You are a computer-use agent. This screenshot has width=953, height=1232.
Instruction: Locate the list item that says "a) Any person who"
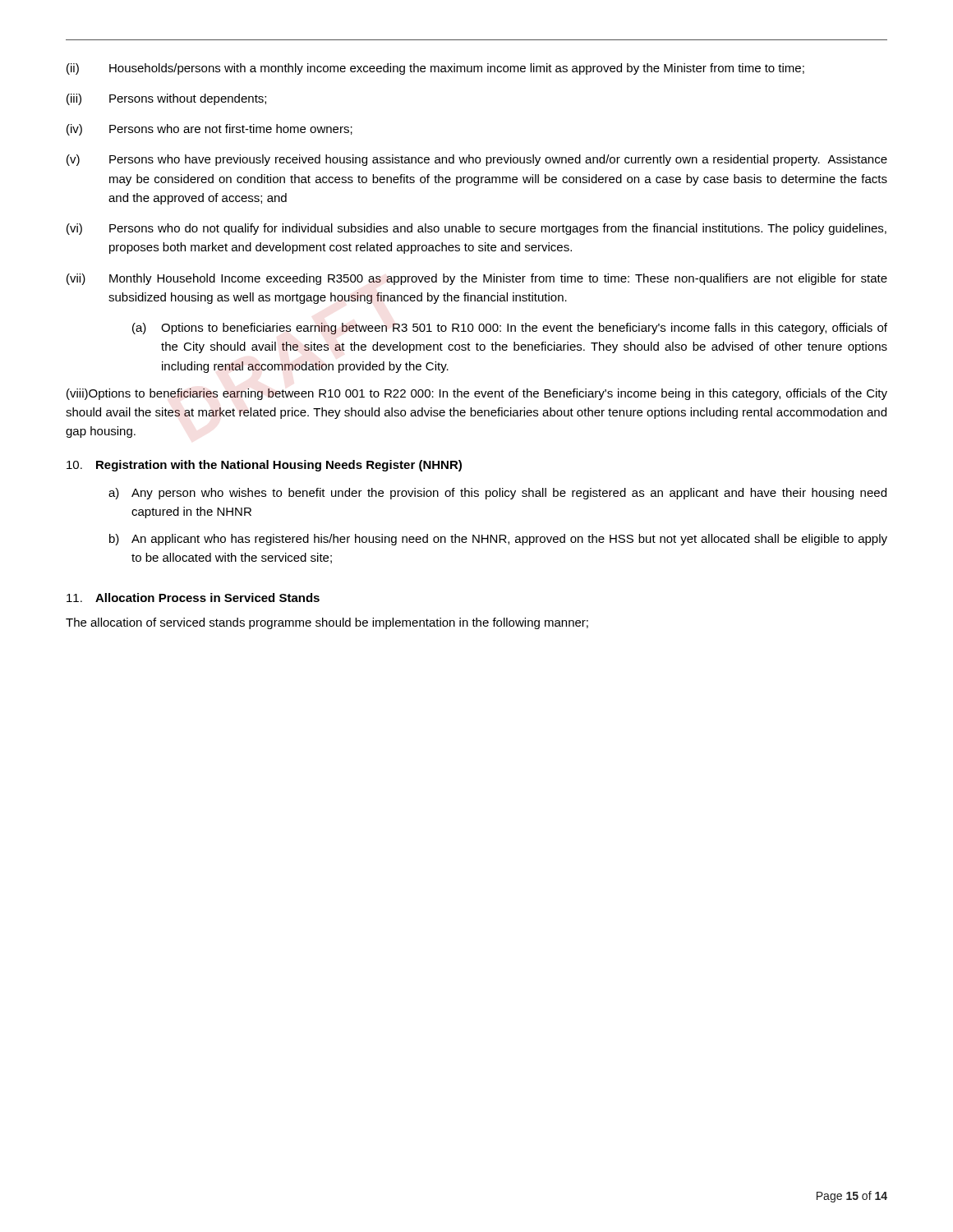(498, 502)
